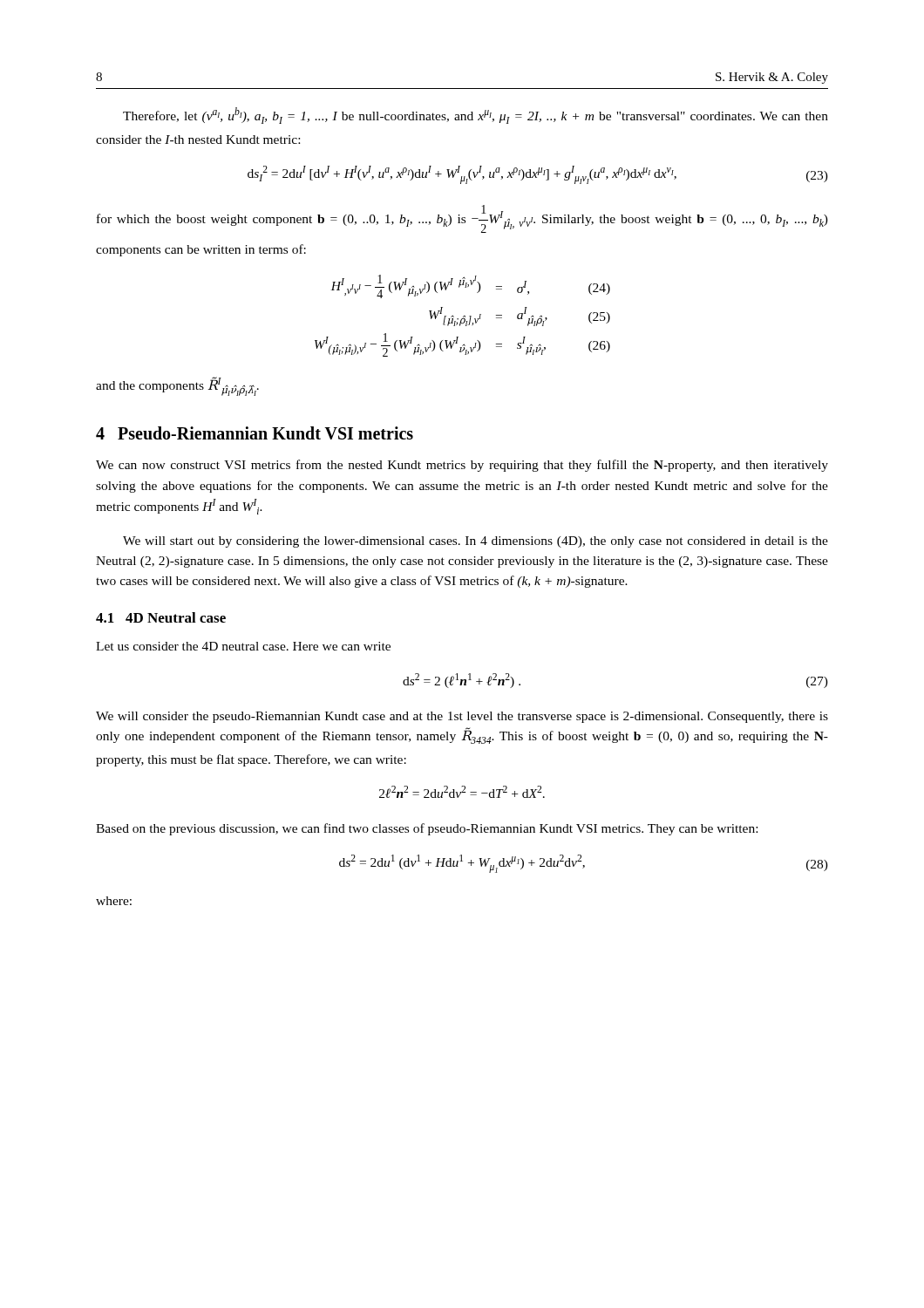The height and width of the screenshot is (1308, 924).
Task: Navigate to the text starting "HI,vIvI − 14 (WIμ̂I,vI) (WI μ̂I,vI) ="
Action: pyautogui.click(x=462, y=317)
